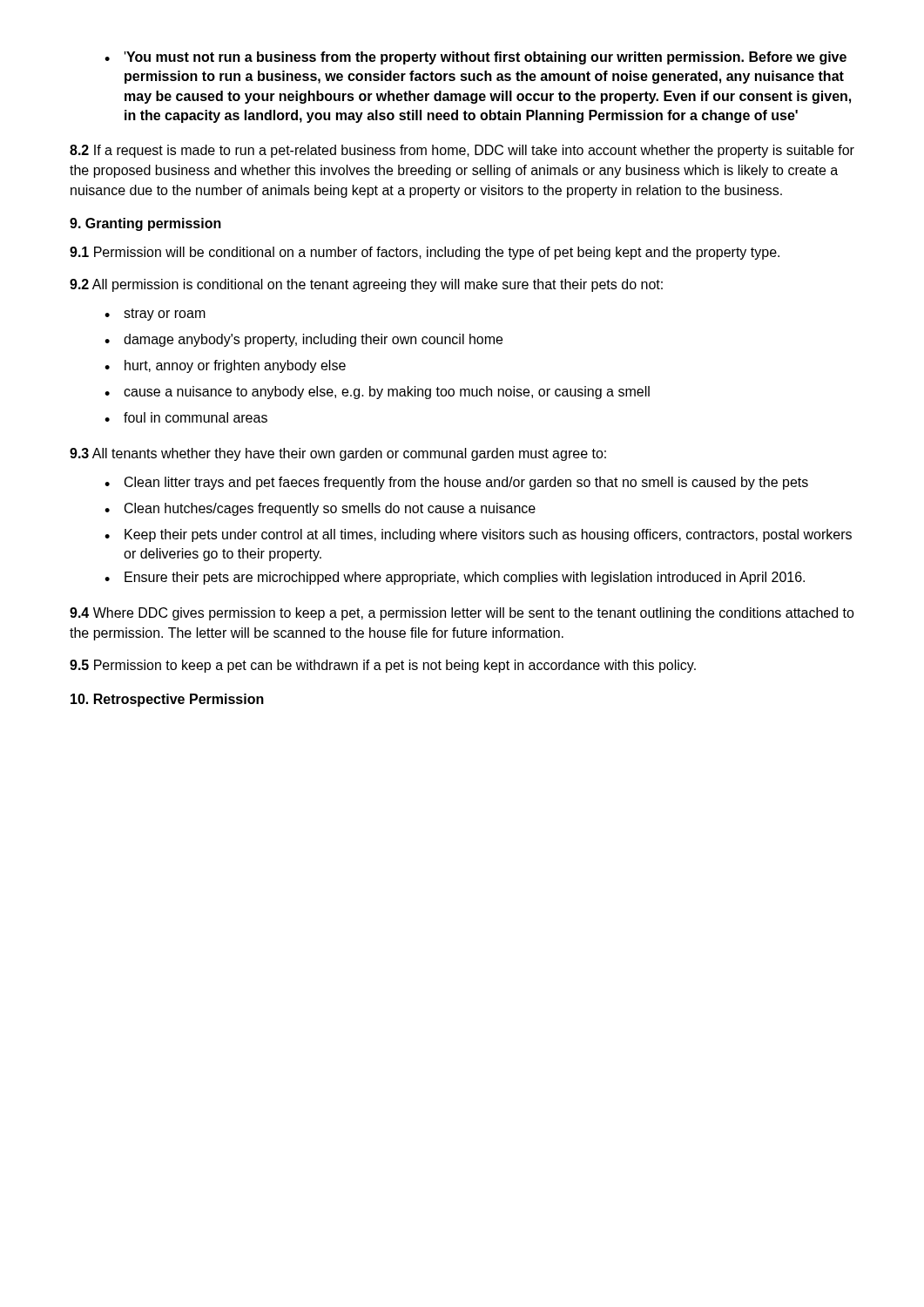Point to the text starting "5 Permission to"
The width and height of the screenshot is (924, 1307).
[462, 666]
